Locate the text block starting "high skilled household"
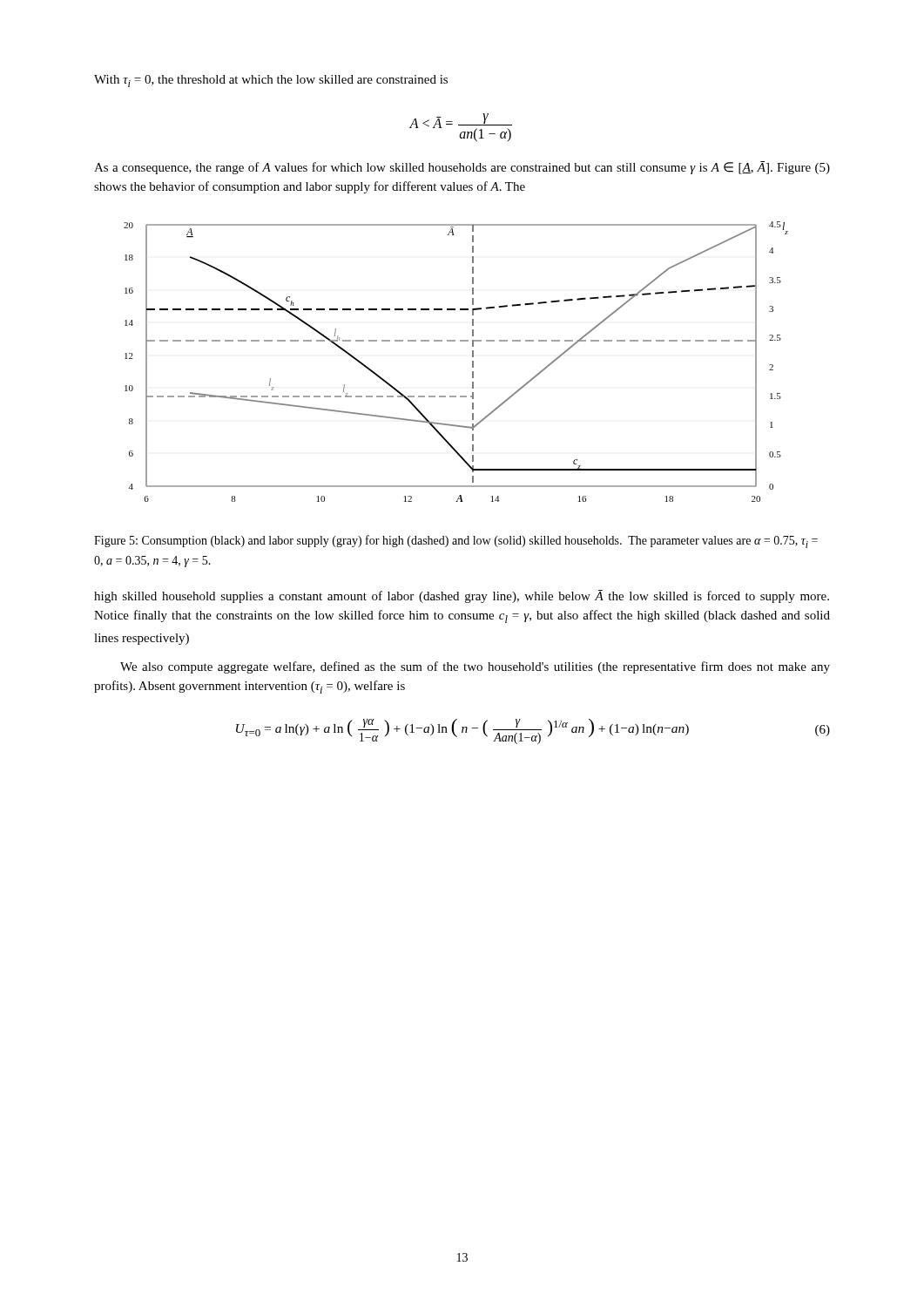The width and height of the screenshot is (924, 1307). 462,617
